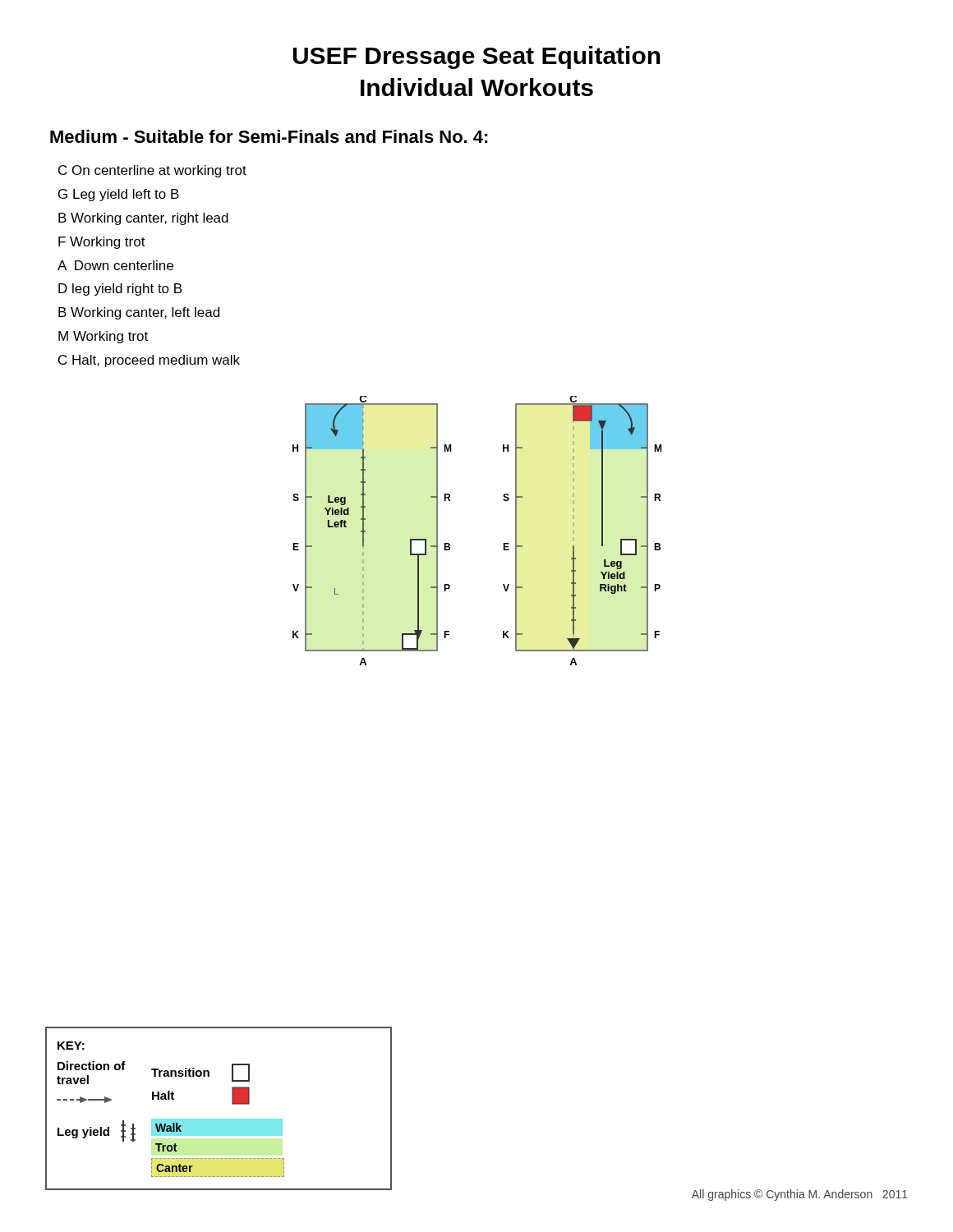Find the title containing "USEF Dressage Seat"
The width and height of the screenshot is (953, 1232).
[476, 71]
